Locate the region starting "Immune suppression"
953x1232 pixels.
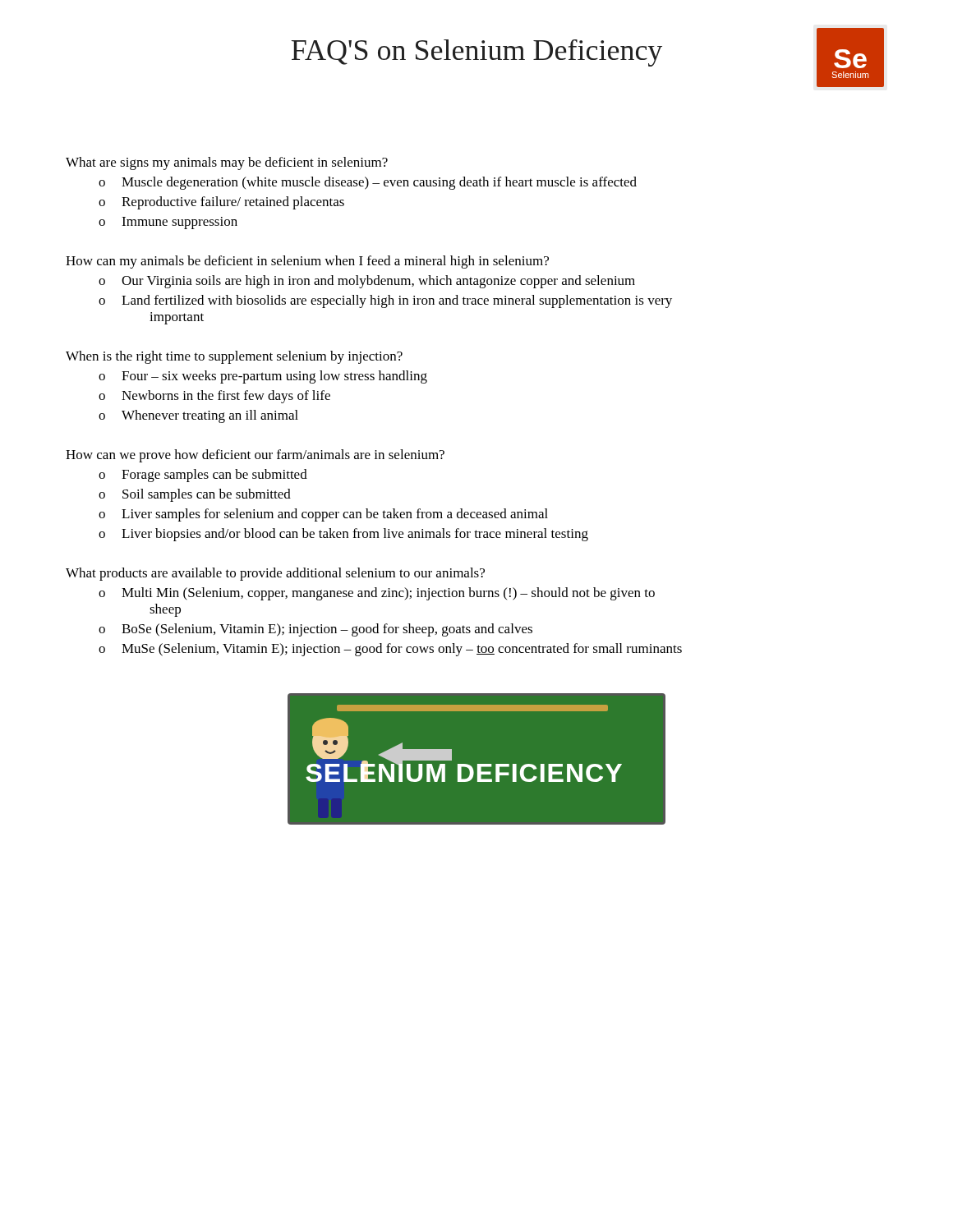pyautogui.click(x=180, y=221)
